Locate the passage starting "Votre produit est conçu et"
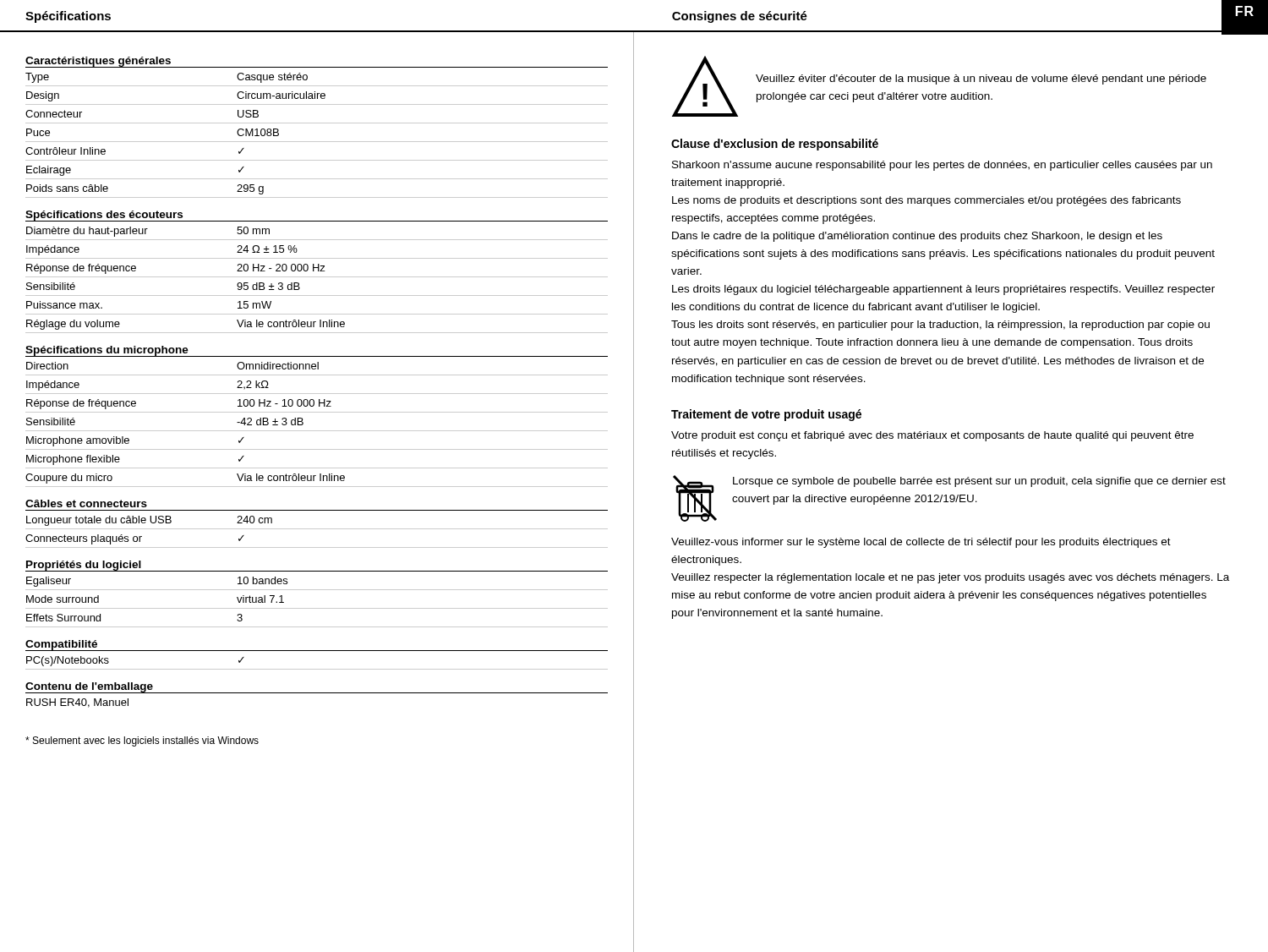1268x952 pixels. (933, 444)
